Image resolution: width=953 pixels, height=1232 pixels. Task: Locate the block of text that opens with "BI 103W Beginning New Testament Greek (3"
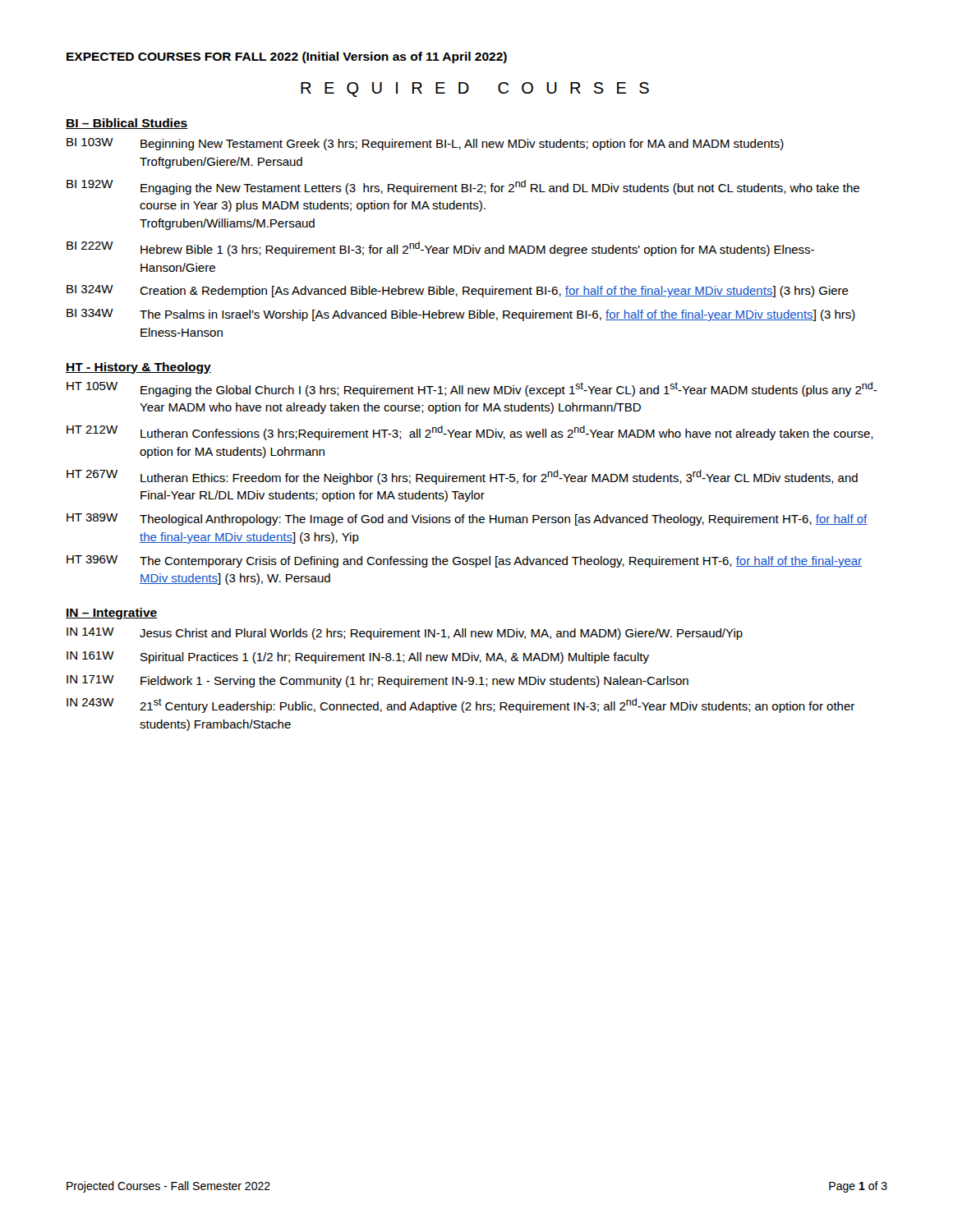pos(476,153)
